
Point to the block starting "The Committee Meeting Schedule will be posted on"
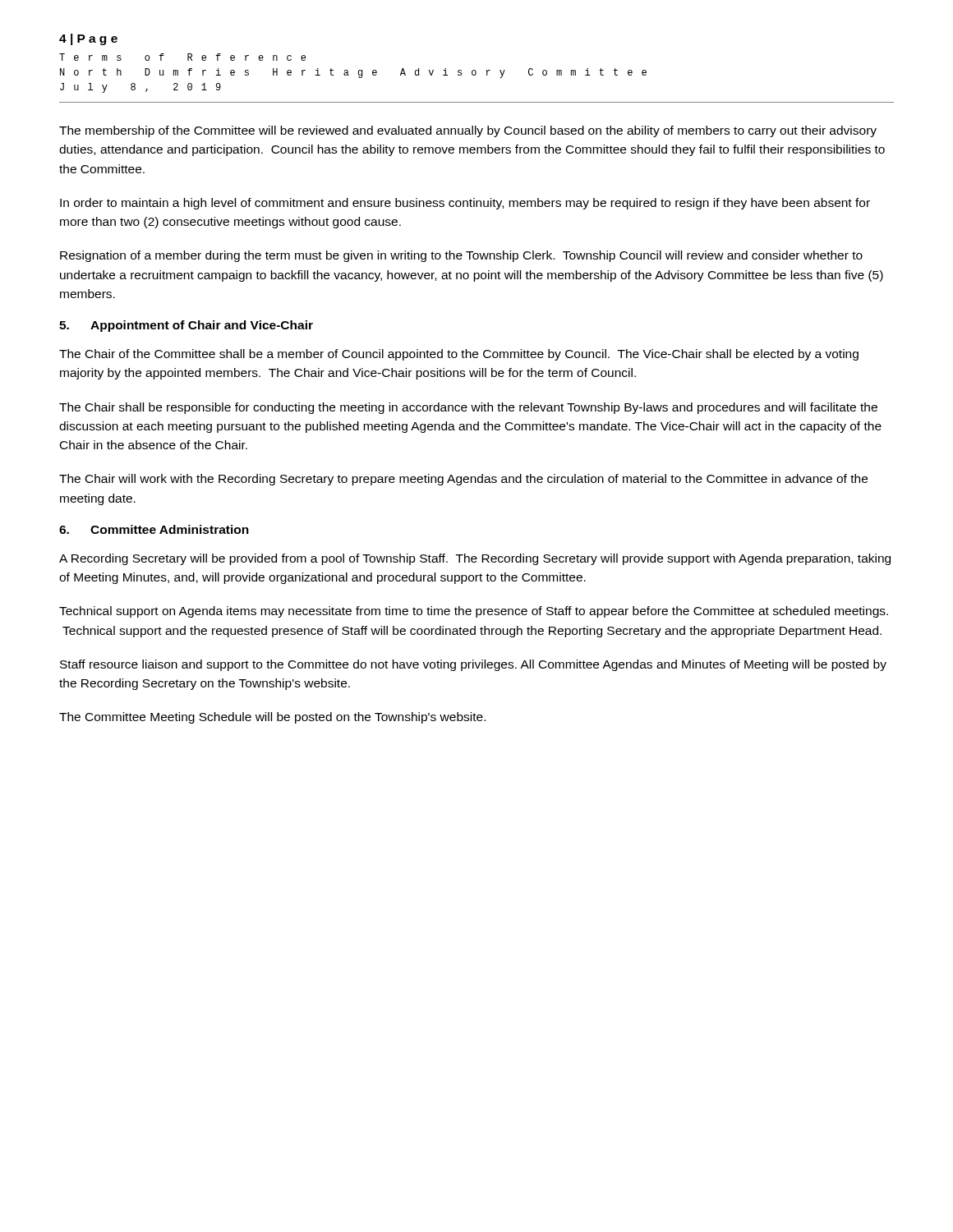(x=273, y=717)
